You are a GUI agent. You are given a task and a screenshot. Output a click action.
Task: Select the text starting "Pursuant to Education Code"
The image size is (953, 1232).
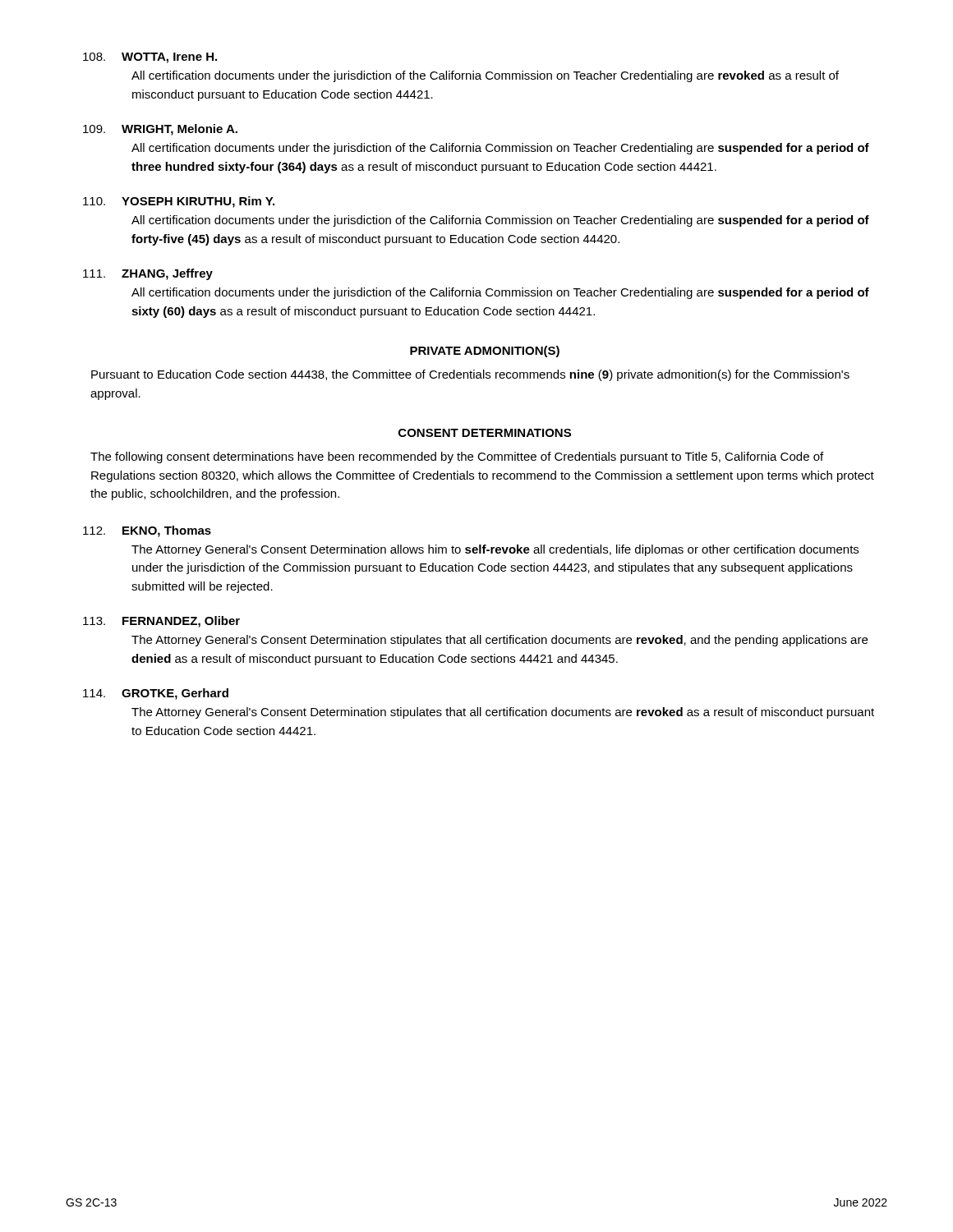click(470, 383)
